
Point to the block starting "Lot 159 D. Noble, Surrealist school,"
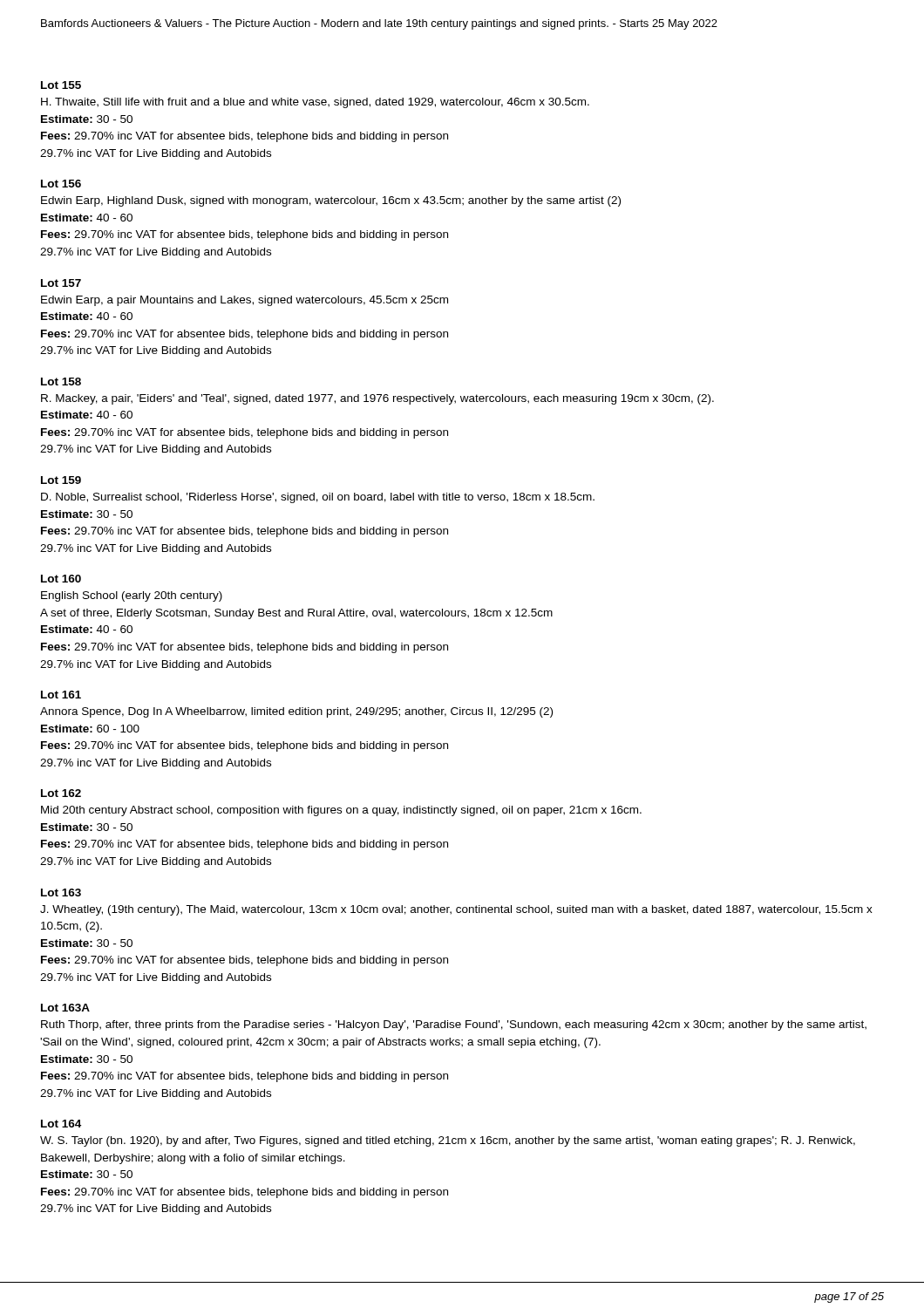(61, 480)
